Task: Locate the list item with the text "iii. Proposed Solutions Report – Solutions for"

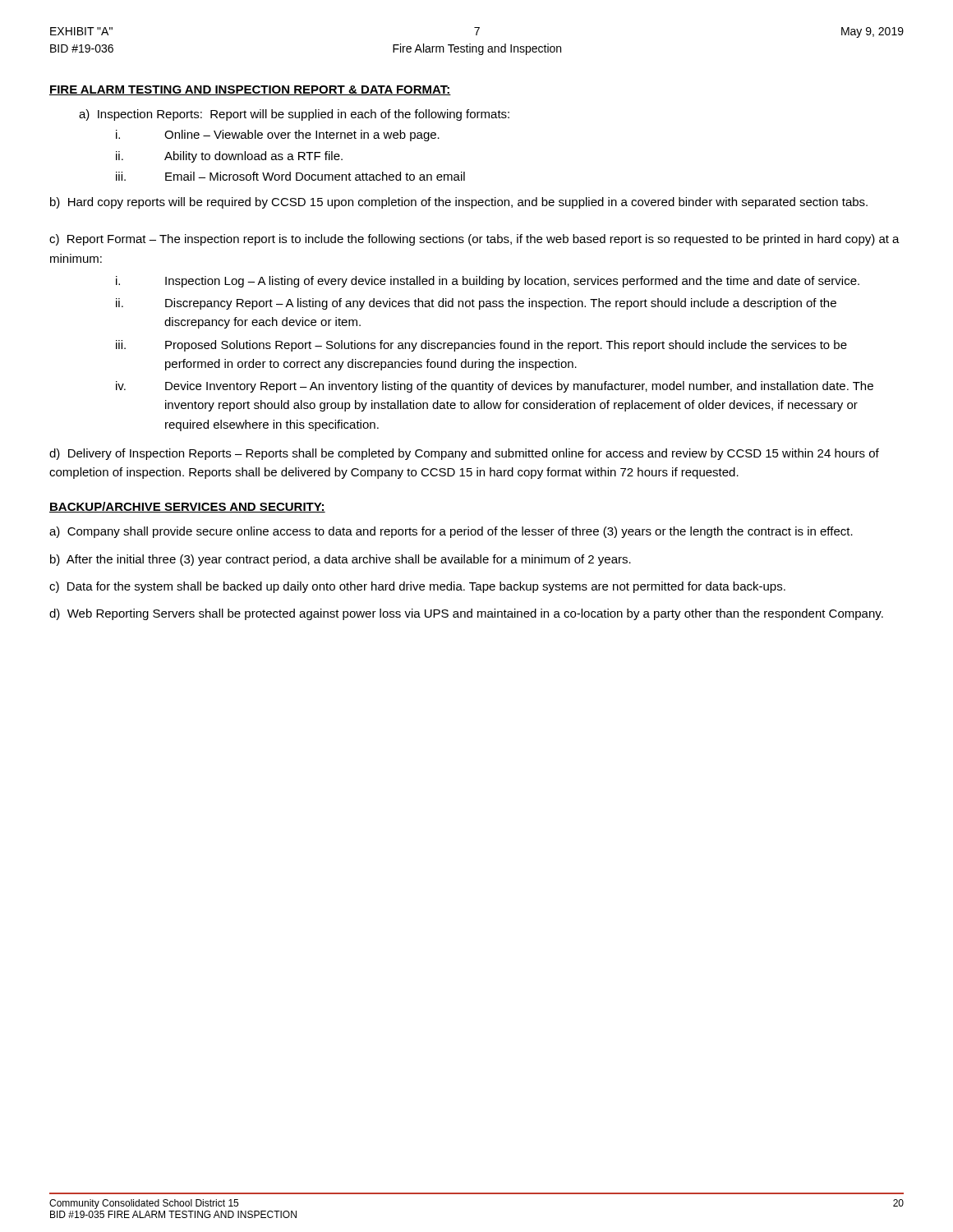Action: pyautogui.click(x=476, y=354)
